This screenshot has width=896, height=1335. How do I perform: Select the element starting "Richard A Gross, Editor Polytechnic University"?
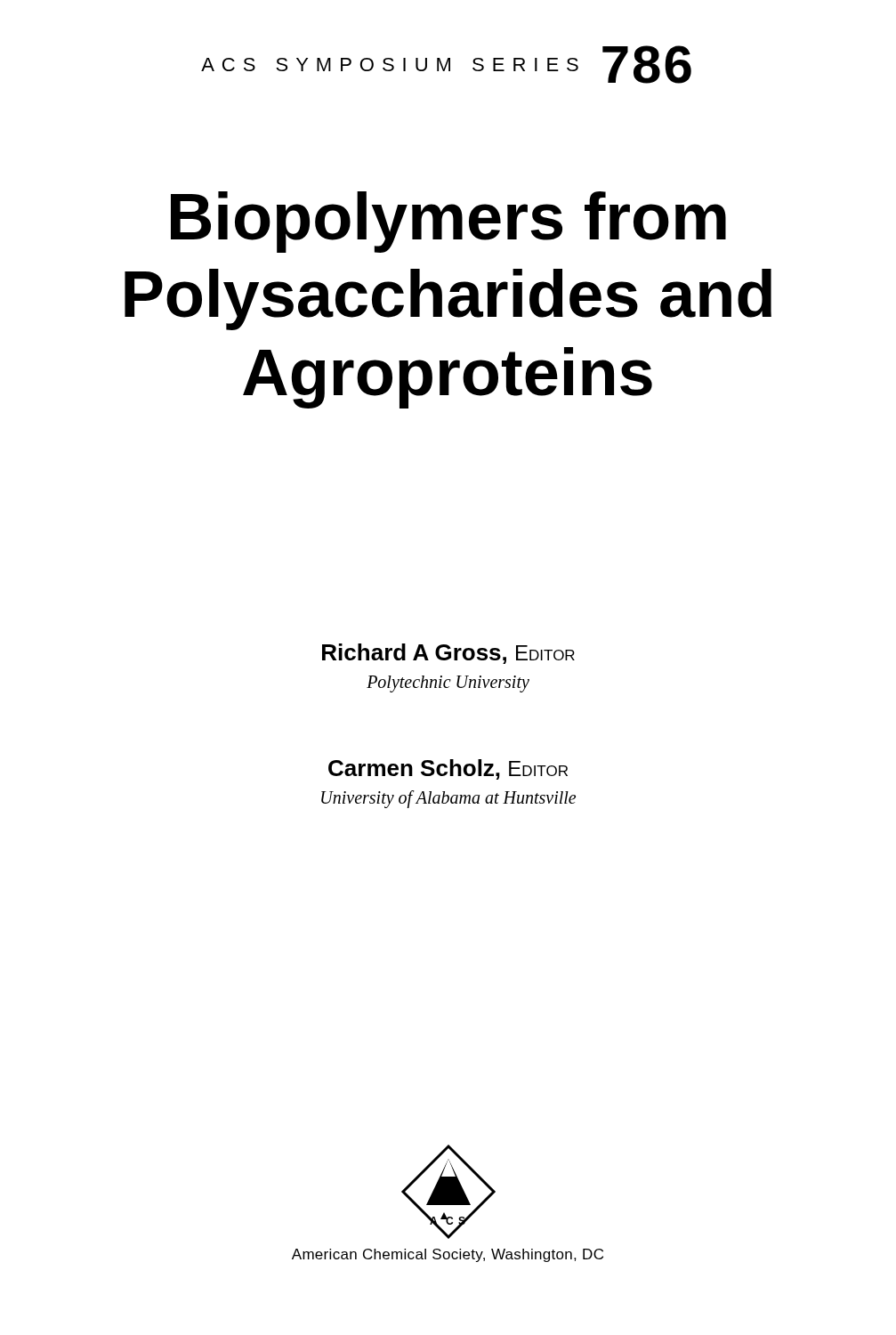click(x=448, y=666)
